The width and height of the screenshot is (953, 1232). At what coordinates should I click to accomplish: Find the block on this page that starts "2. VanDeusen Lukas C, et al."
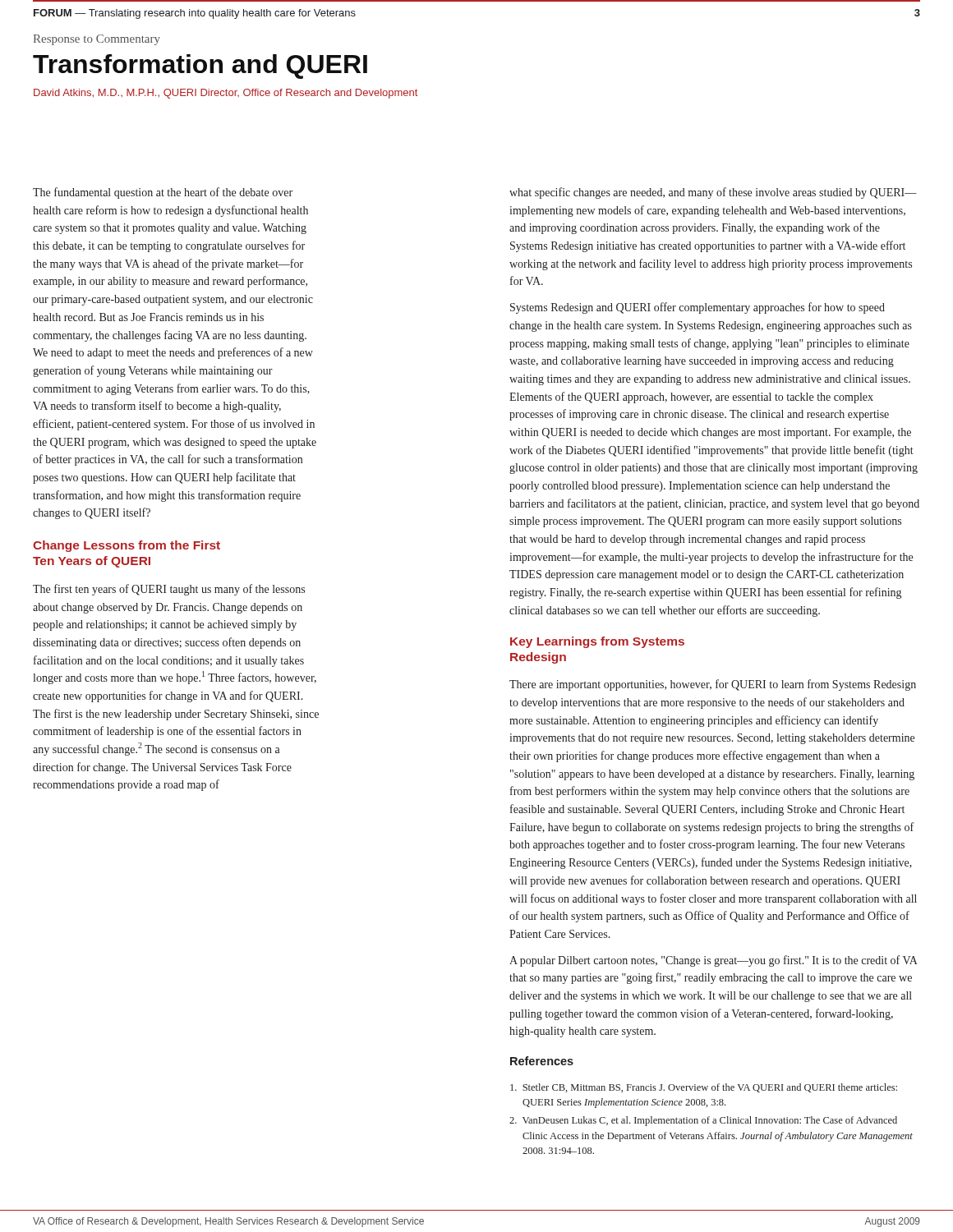[x=711, y=1135]
